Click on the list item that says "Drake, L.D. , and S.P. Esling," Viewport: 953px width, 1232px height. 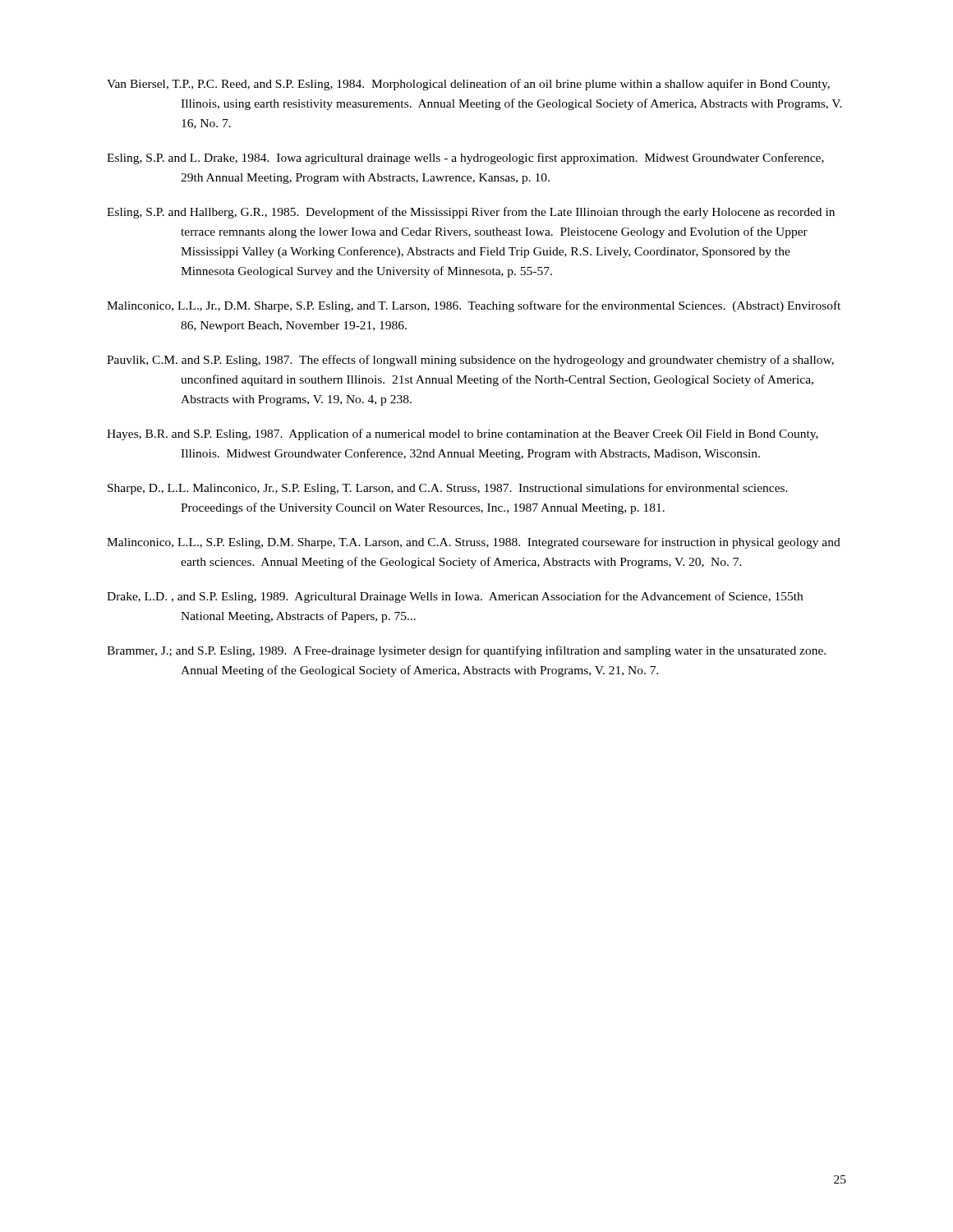pyautogui.click(x=455, y=606)
